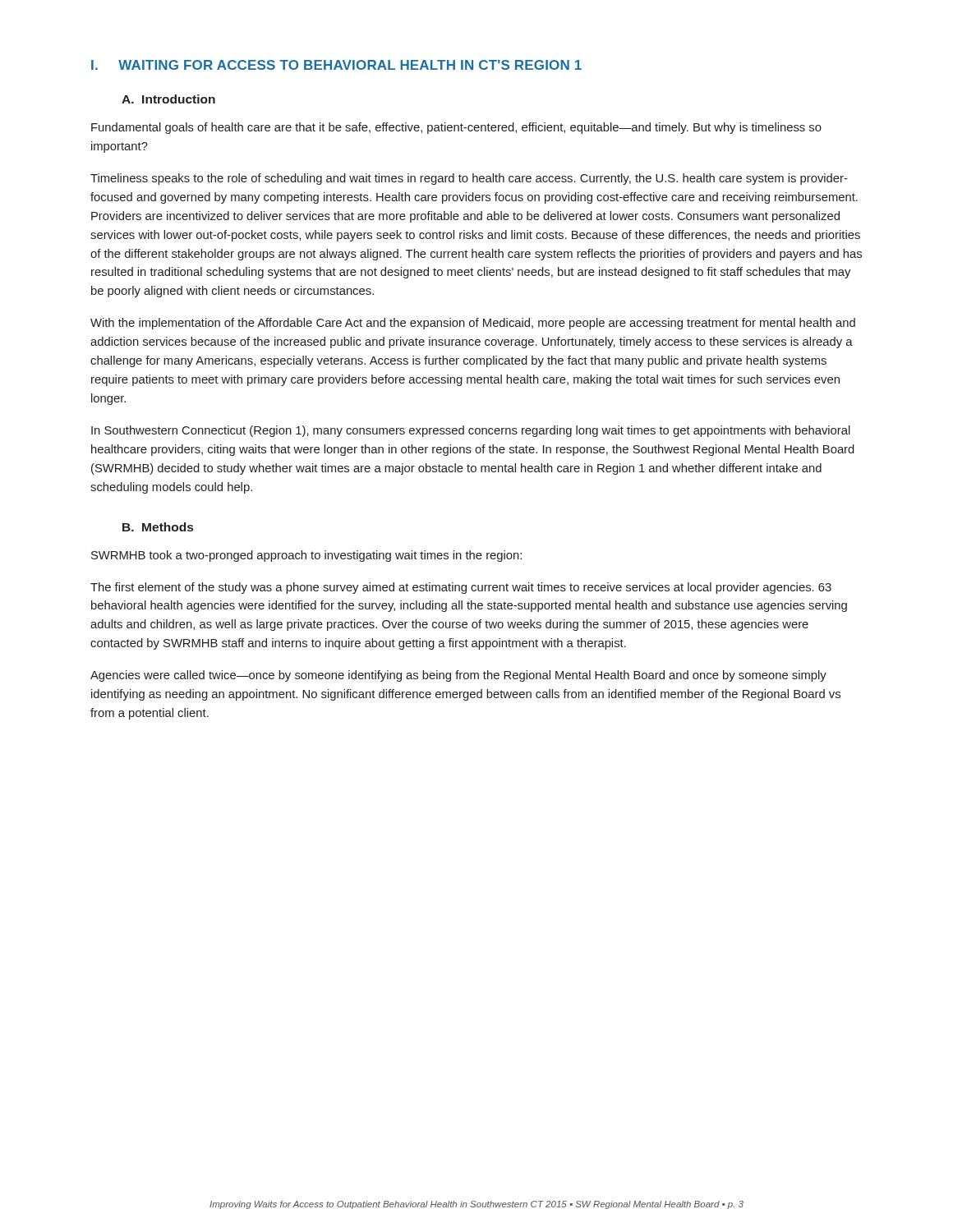Select the text block that says "With the implementation of the Affordable Care"
This screenshot has width=953, height=1232.
click(x=473, y=361)
